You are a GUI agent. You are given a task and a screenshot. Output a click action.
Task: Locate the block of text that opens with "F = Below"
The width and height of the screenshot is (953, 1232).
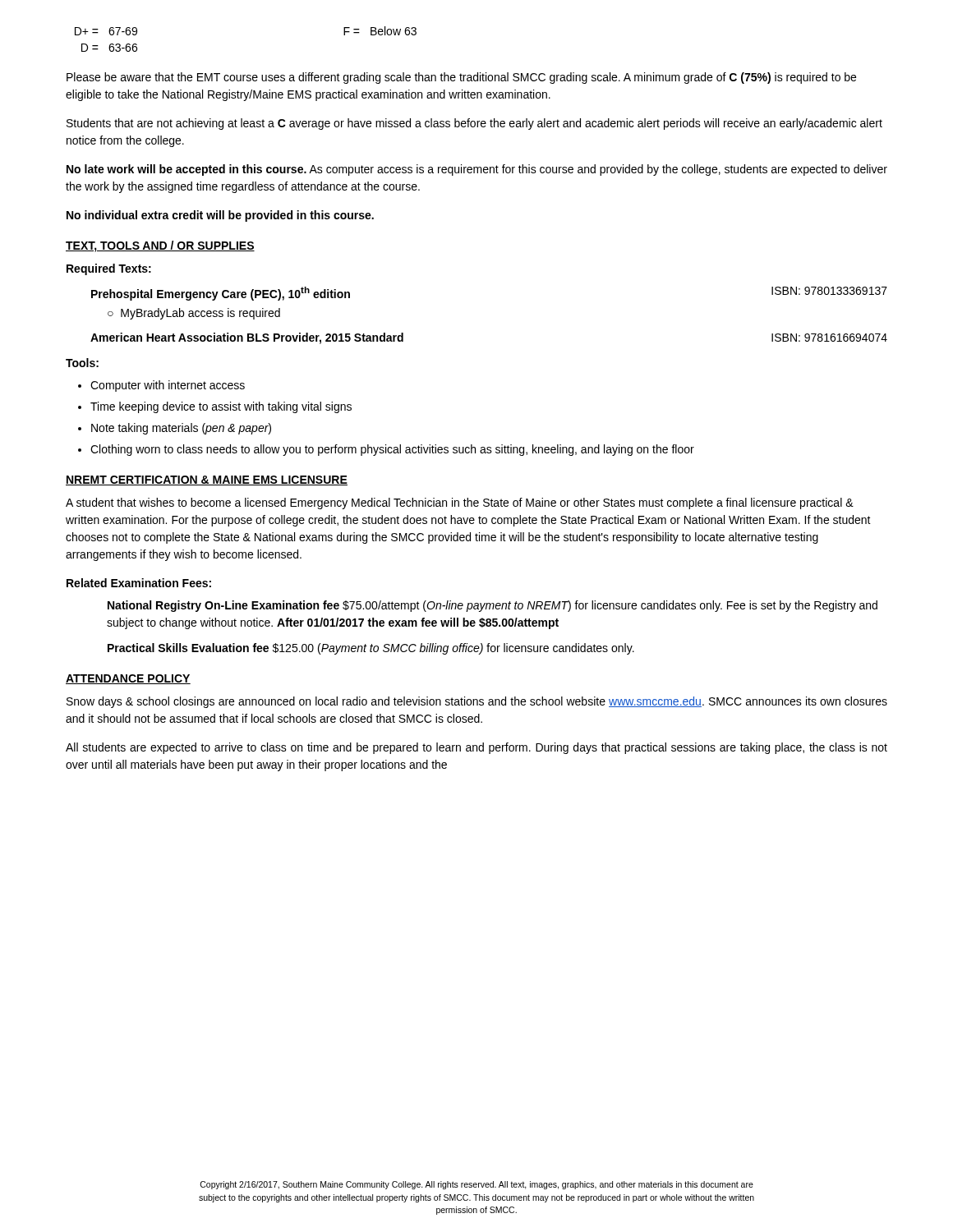(x=375, y=31)
